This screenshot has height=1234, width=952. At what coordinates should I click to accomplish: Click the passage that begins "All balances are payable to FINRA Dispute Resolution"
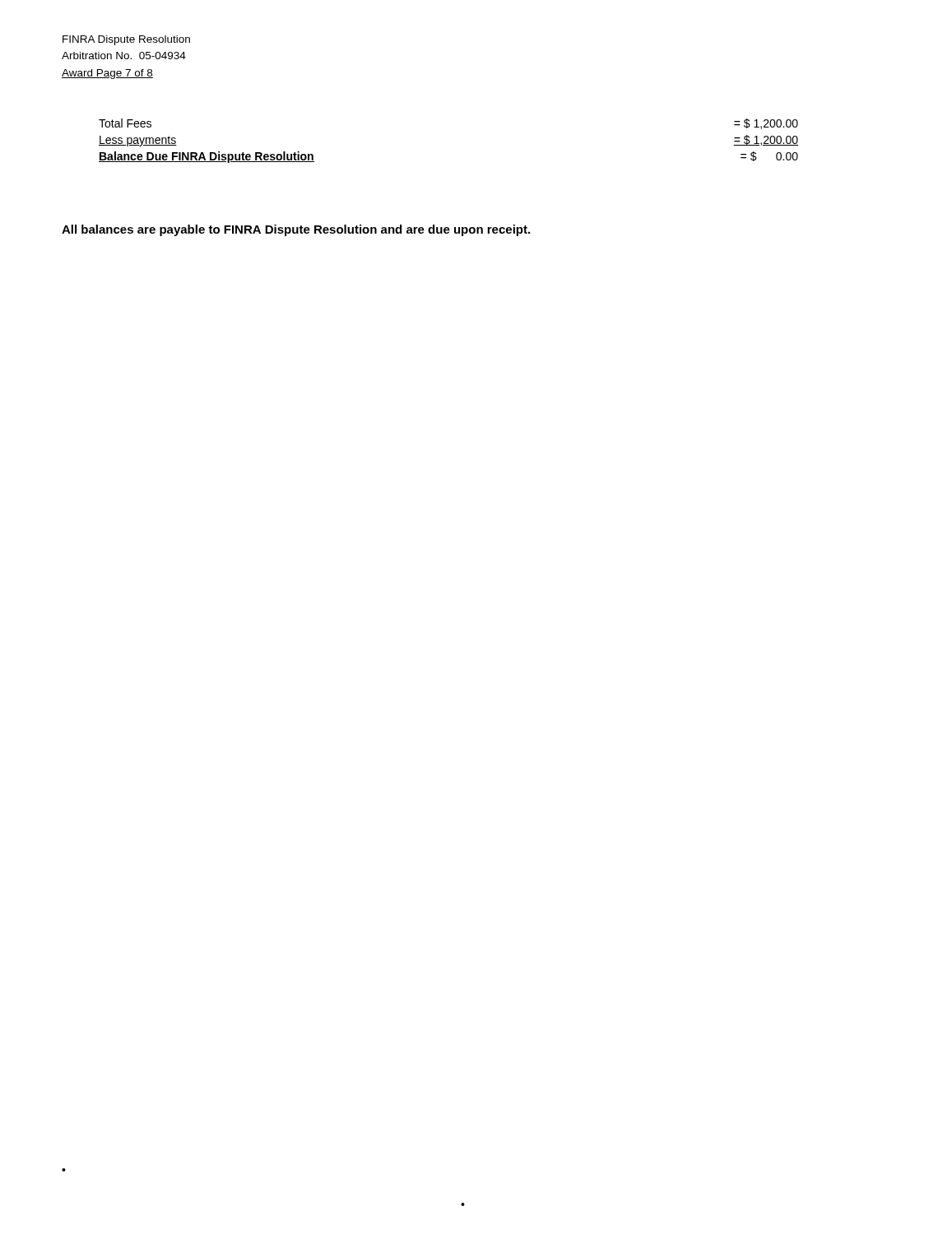tap(296, 229)
